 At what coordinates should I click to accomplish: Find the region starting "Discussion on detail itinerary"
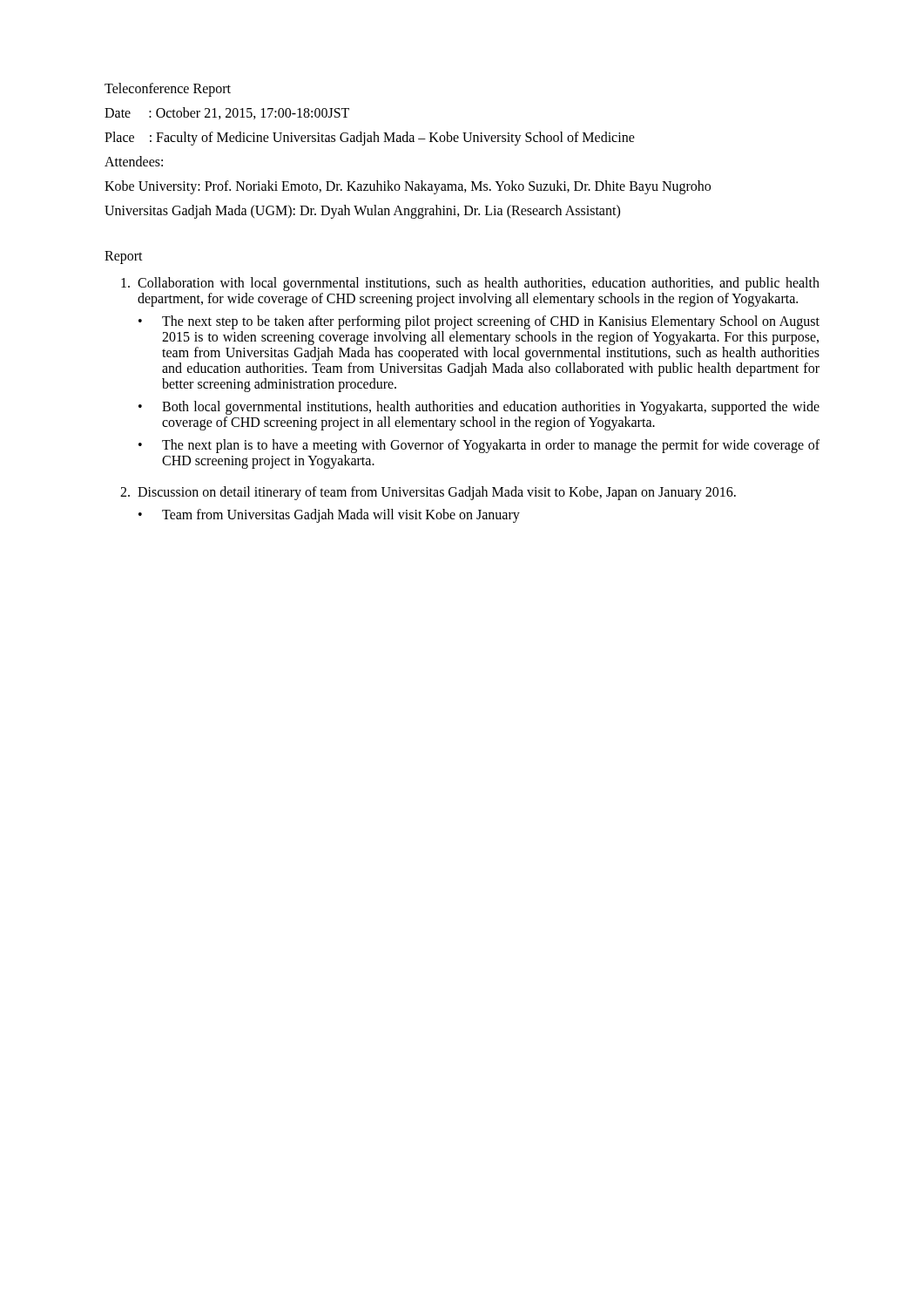(x=479, y=504)
